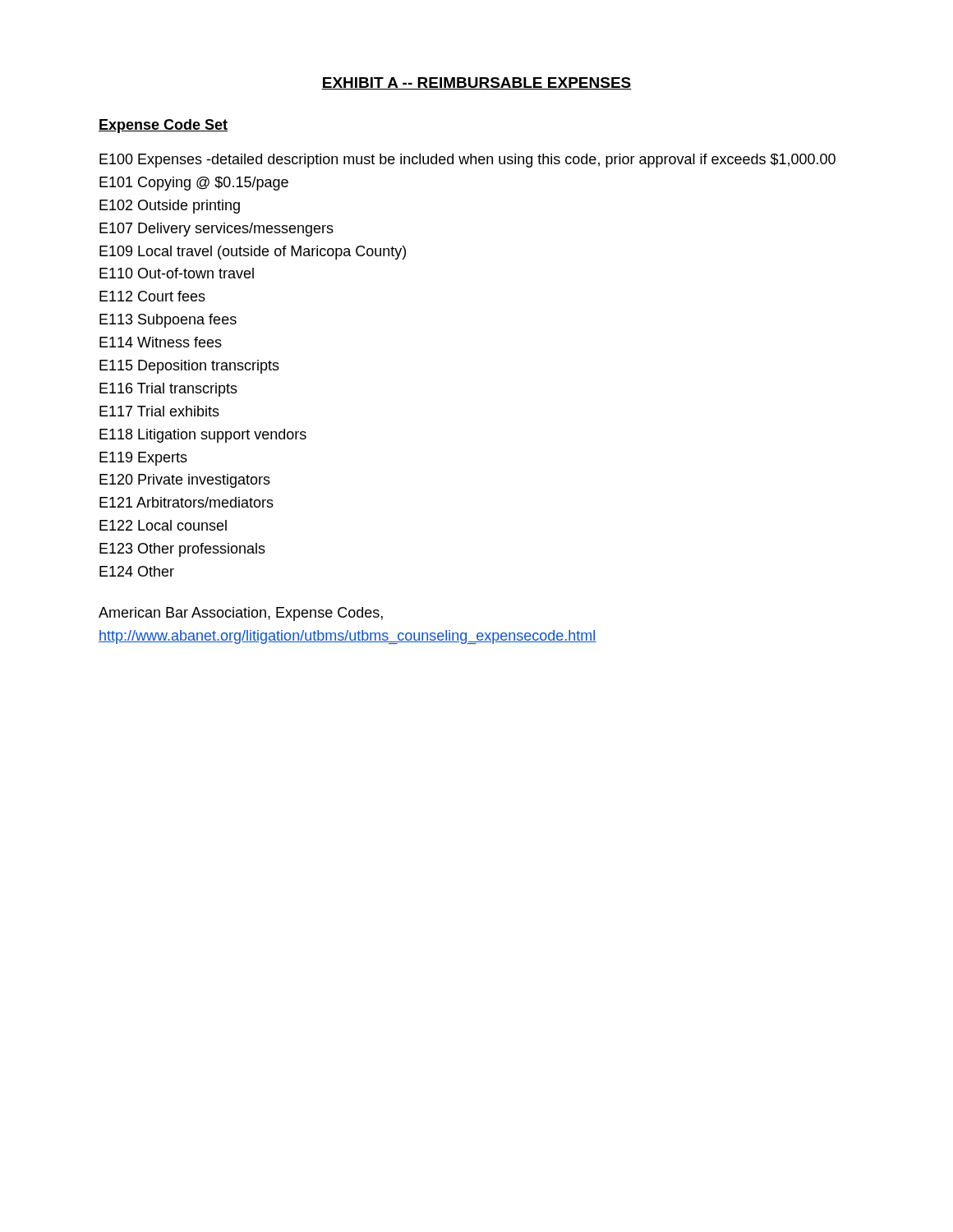Click on the block starting "E101 Copying @ $0.15/page"
This screenshot has width=953, height=1232.
(x=194, y=182)
